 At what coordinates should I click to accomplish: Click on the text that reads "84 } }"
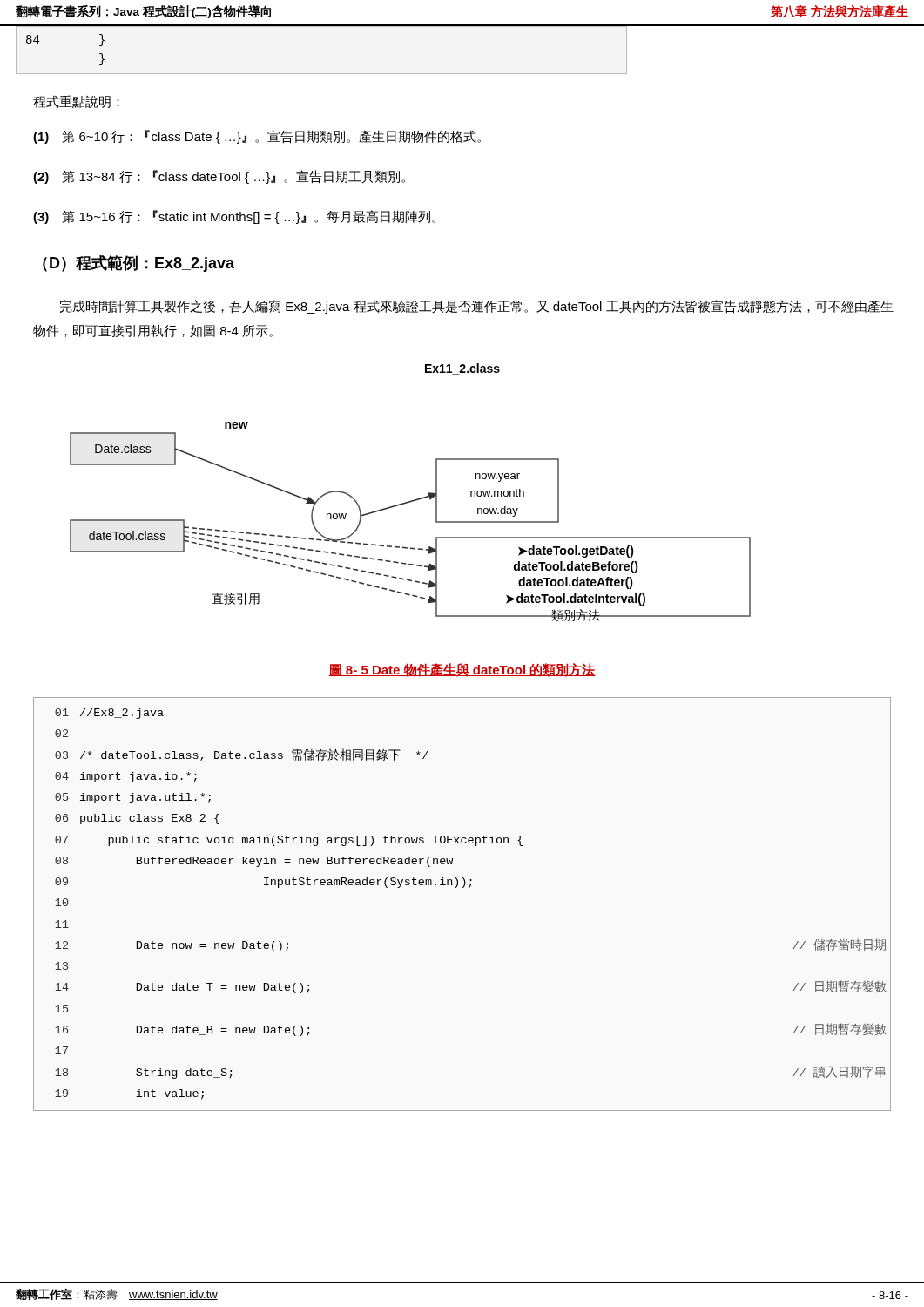click(28, 40)
